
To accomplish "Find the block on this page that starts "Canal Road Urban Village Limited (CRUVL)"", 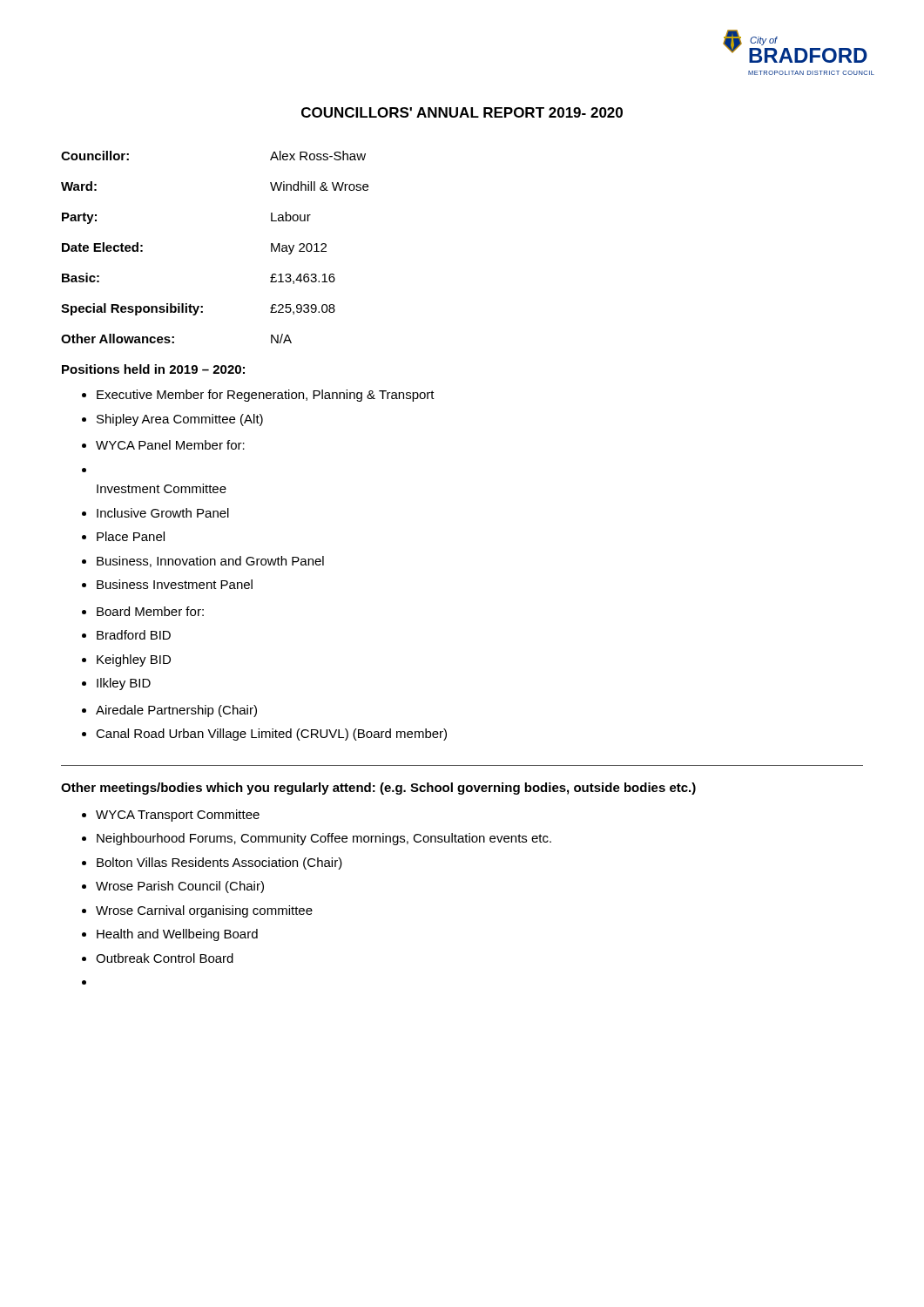I will pos(272,733).
